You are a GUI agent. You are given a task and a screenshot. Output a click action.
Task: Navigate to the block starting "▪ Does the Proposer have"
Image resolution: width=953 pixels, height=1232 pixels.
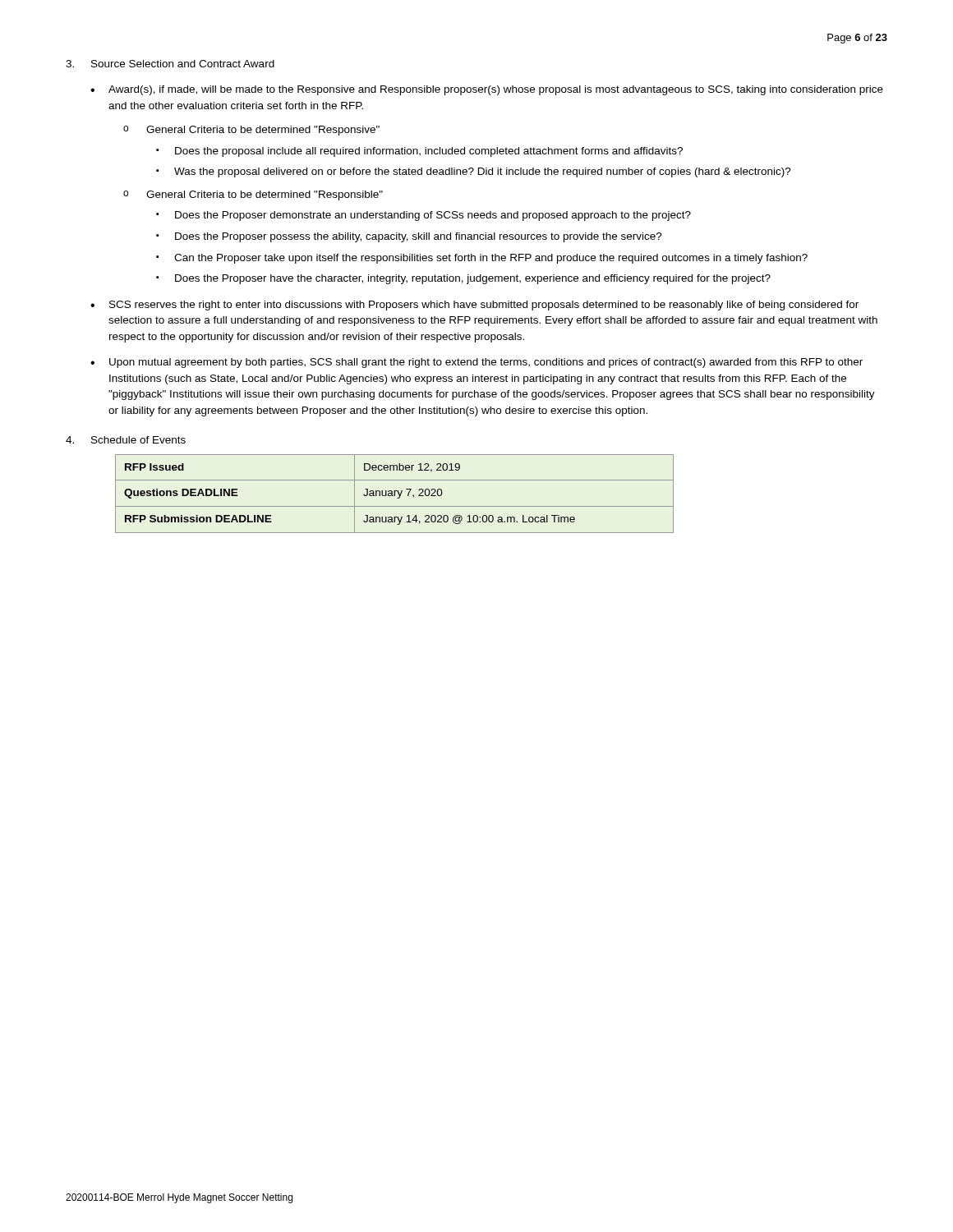pos(463,278)
